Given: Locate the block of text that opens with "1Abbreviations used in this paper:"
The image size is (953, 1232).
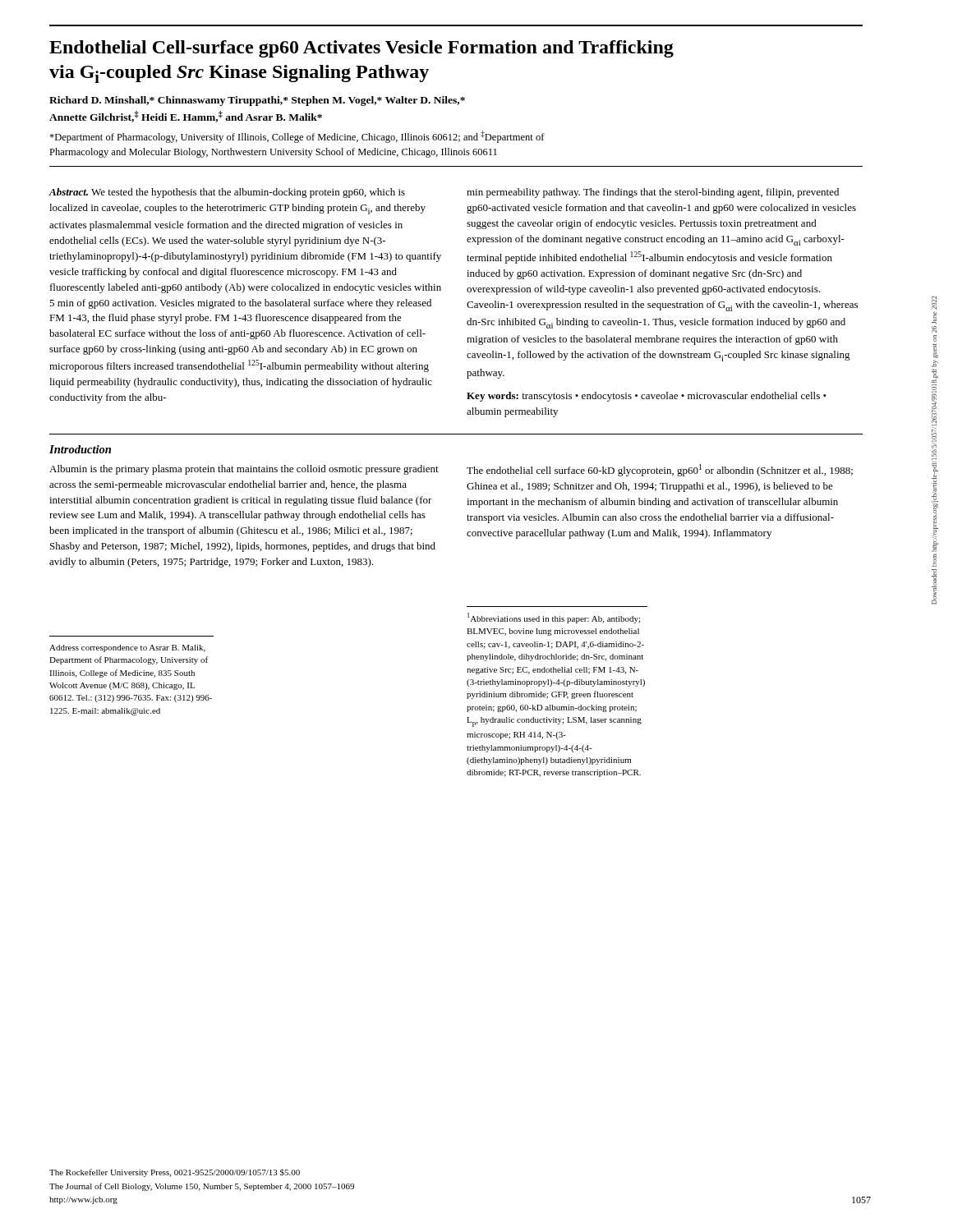Looking at the screenshot, I should click(x=557, y=693).
